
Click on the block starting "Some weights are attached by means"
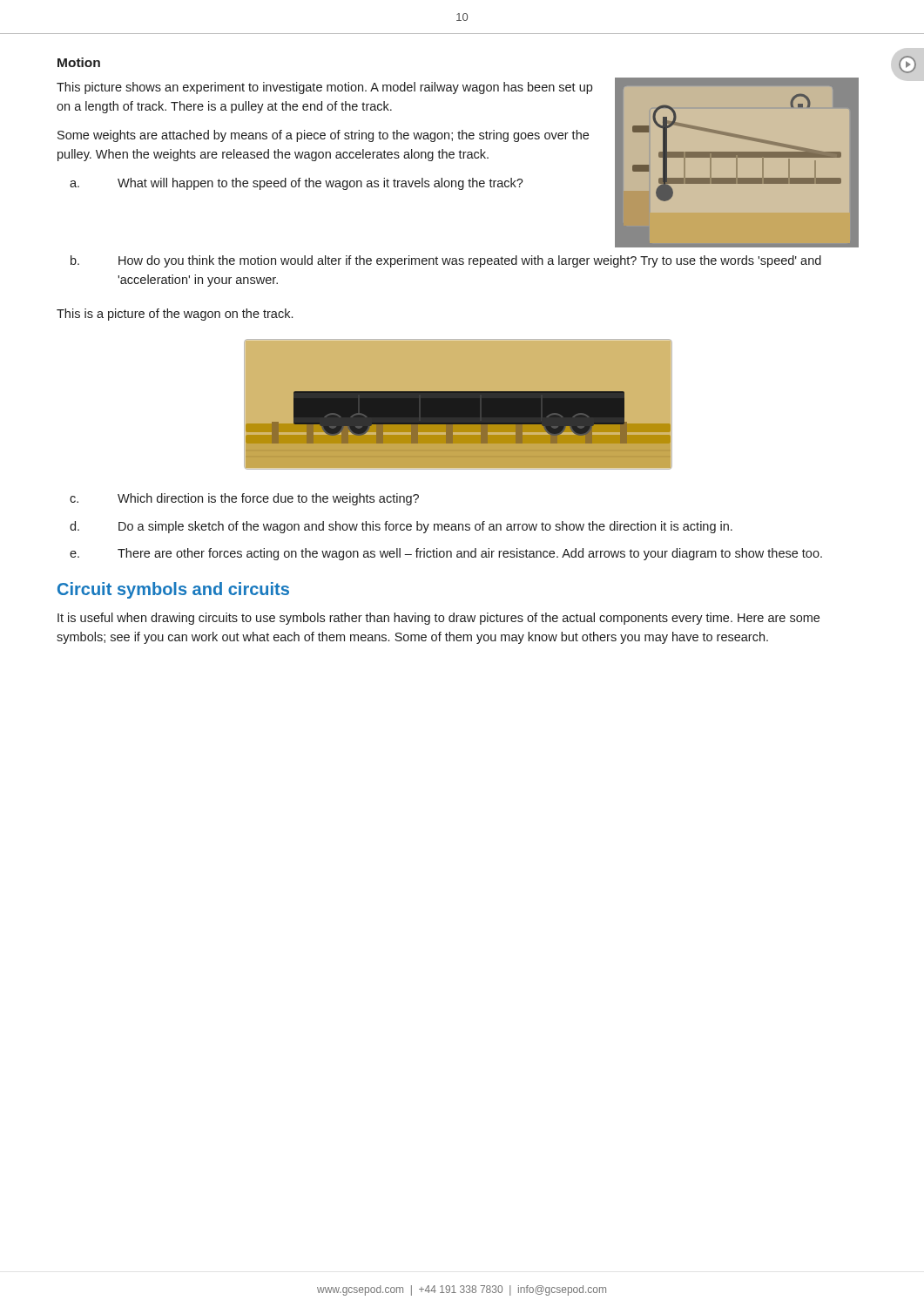click(323, 145)
